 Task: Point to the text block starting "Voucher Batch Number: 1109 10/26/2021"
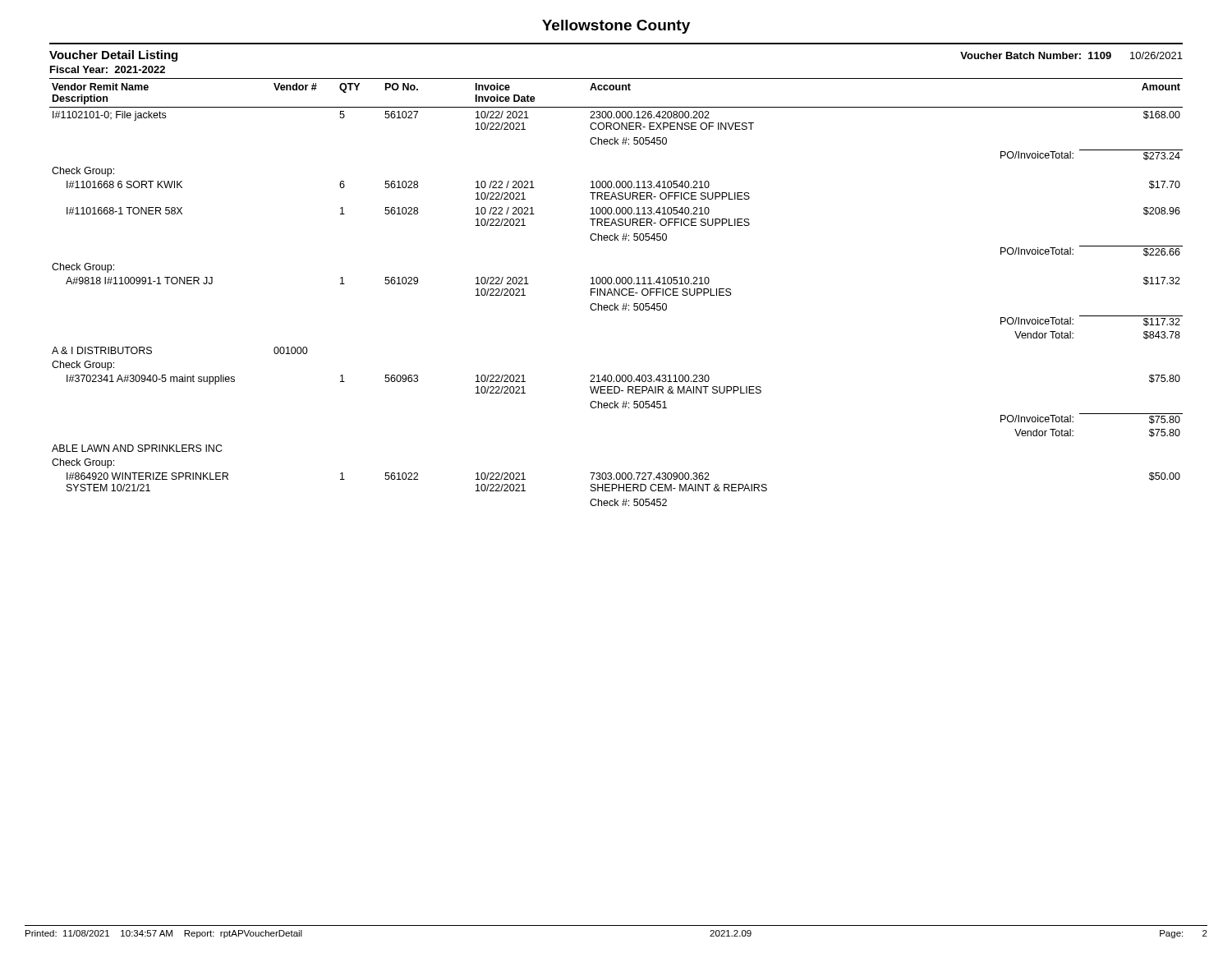click(1072, 55)
